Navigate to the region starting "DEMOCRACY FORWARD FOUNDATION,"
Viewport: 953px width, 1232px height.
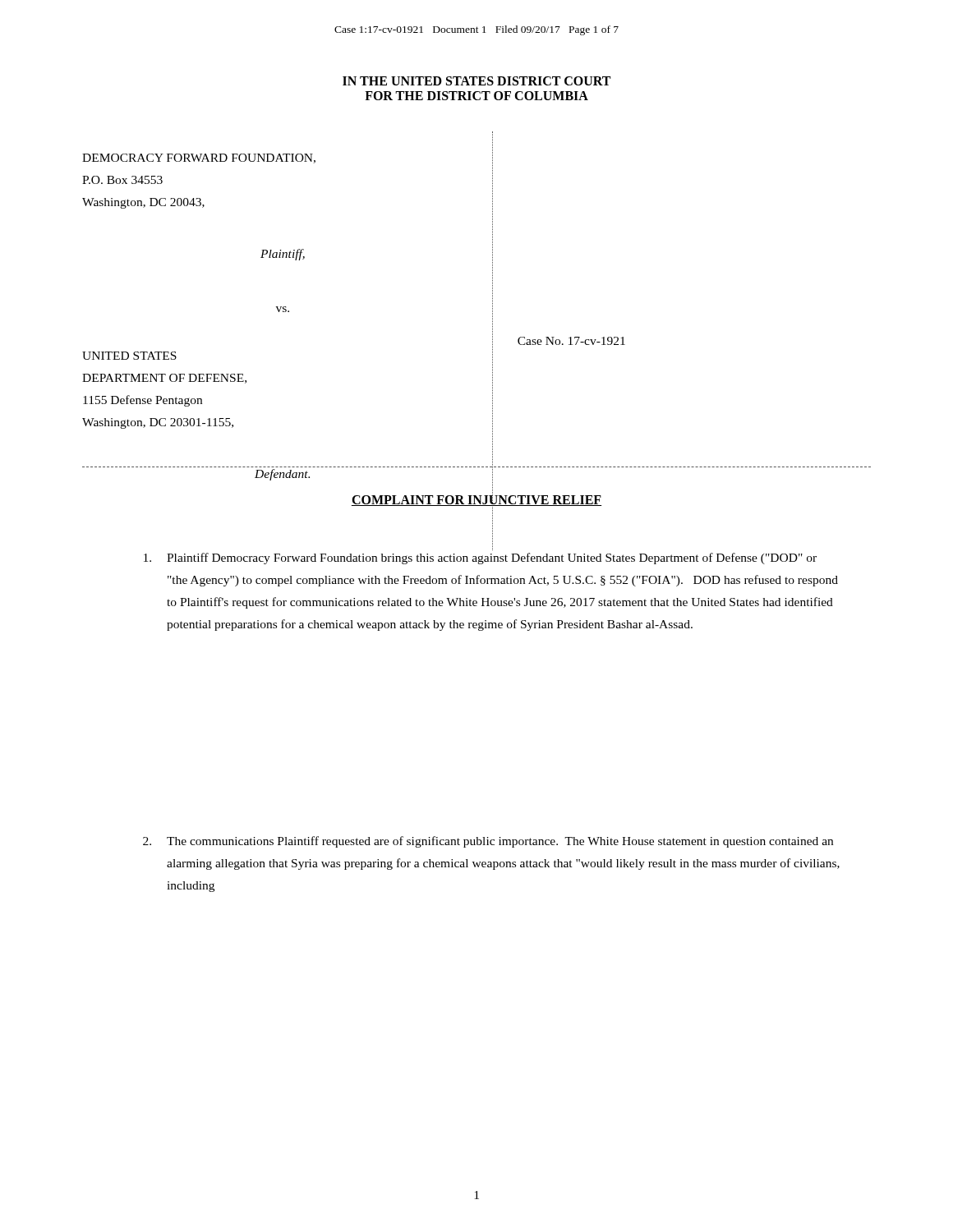476,341
